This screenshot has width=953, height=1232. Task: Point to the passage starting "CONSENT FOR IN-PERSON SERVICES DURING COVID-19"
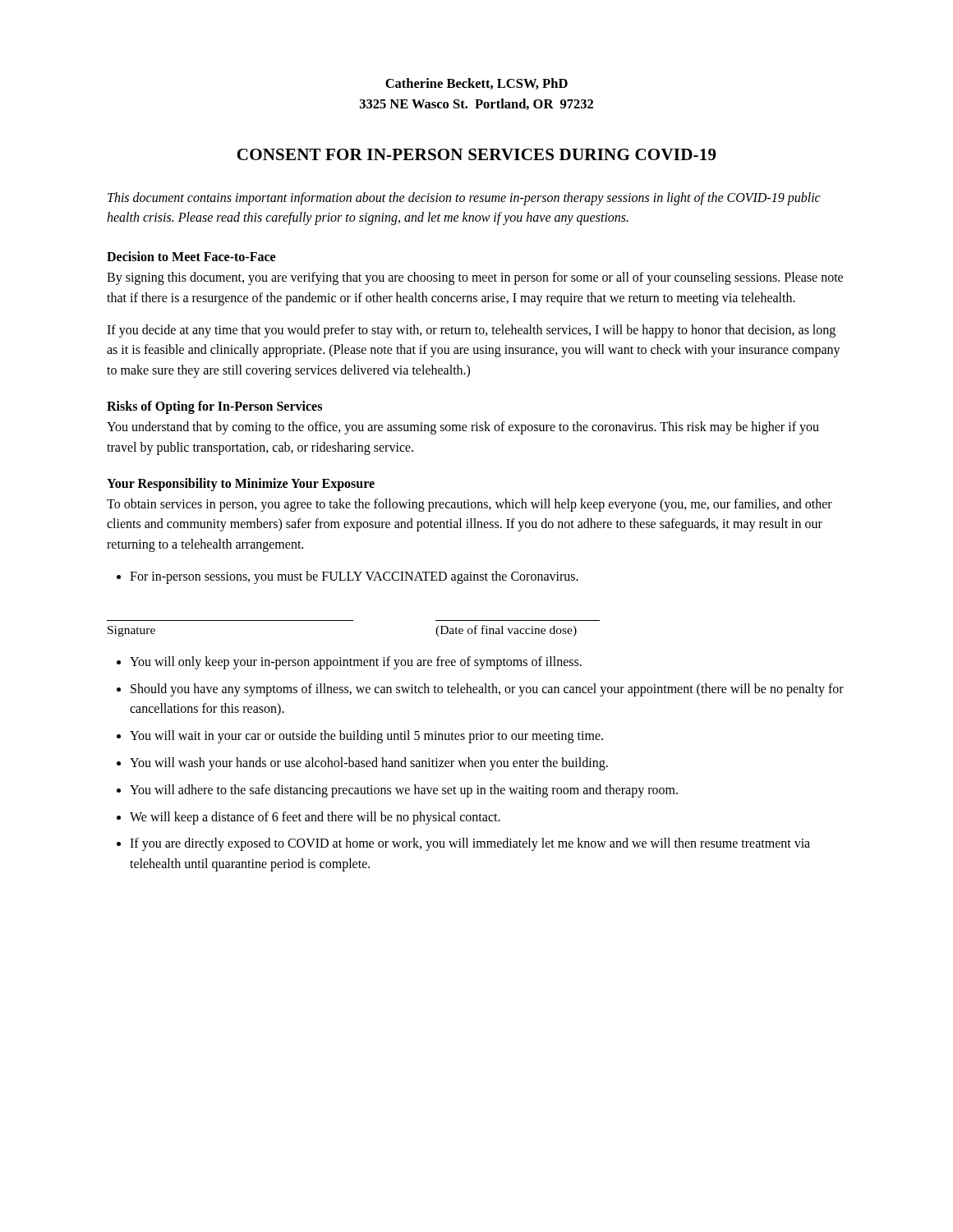[476, 154]
